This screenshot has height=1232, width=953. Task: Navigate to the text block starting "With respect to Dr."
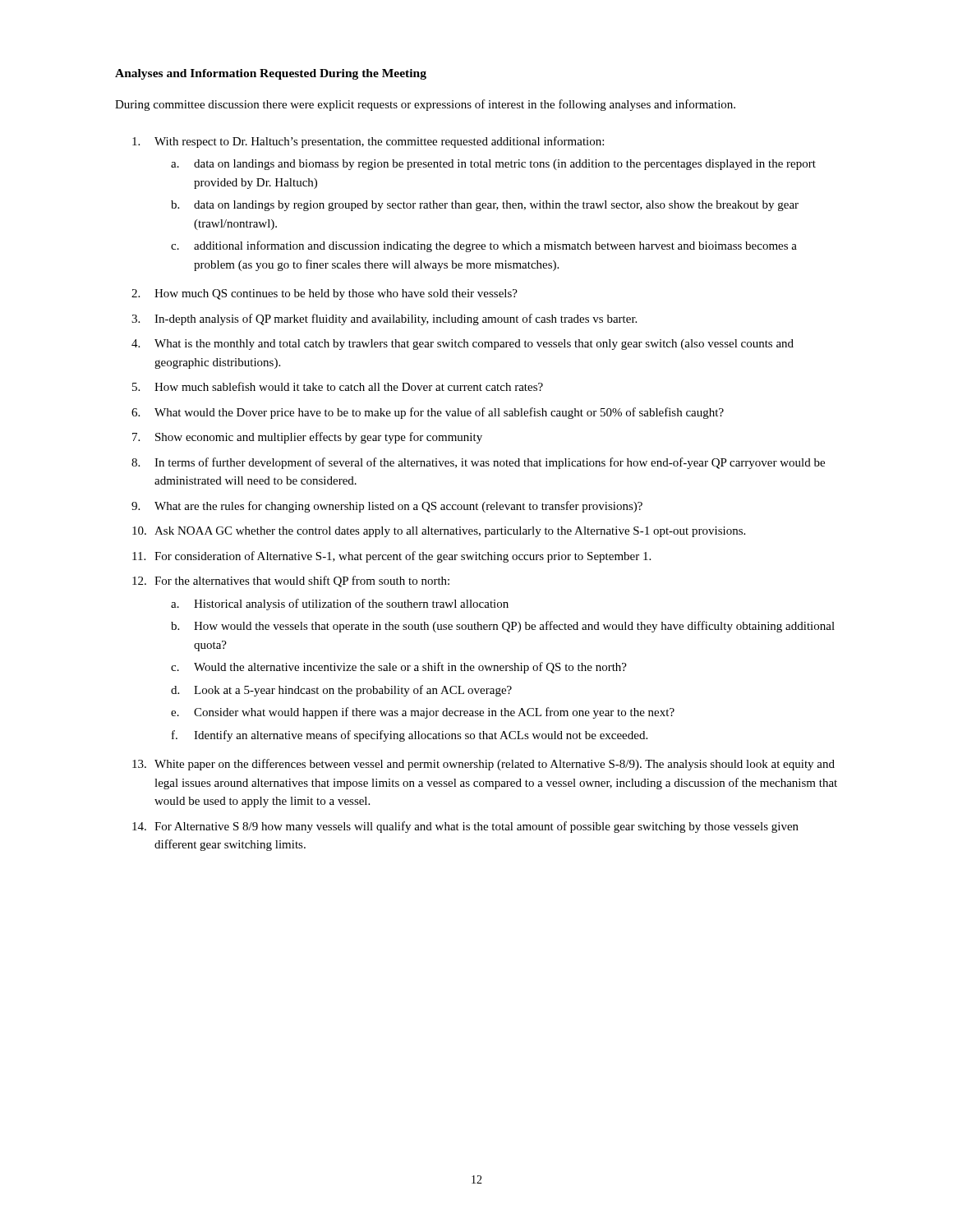496,205
